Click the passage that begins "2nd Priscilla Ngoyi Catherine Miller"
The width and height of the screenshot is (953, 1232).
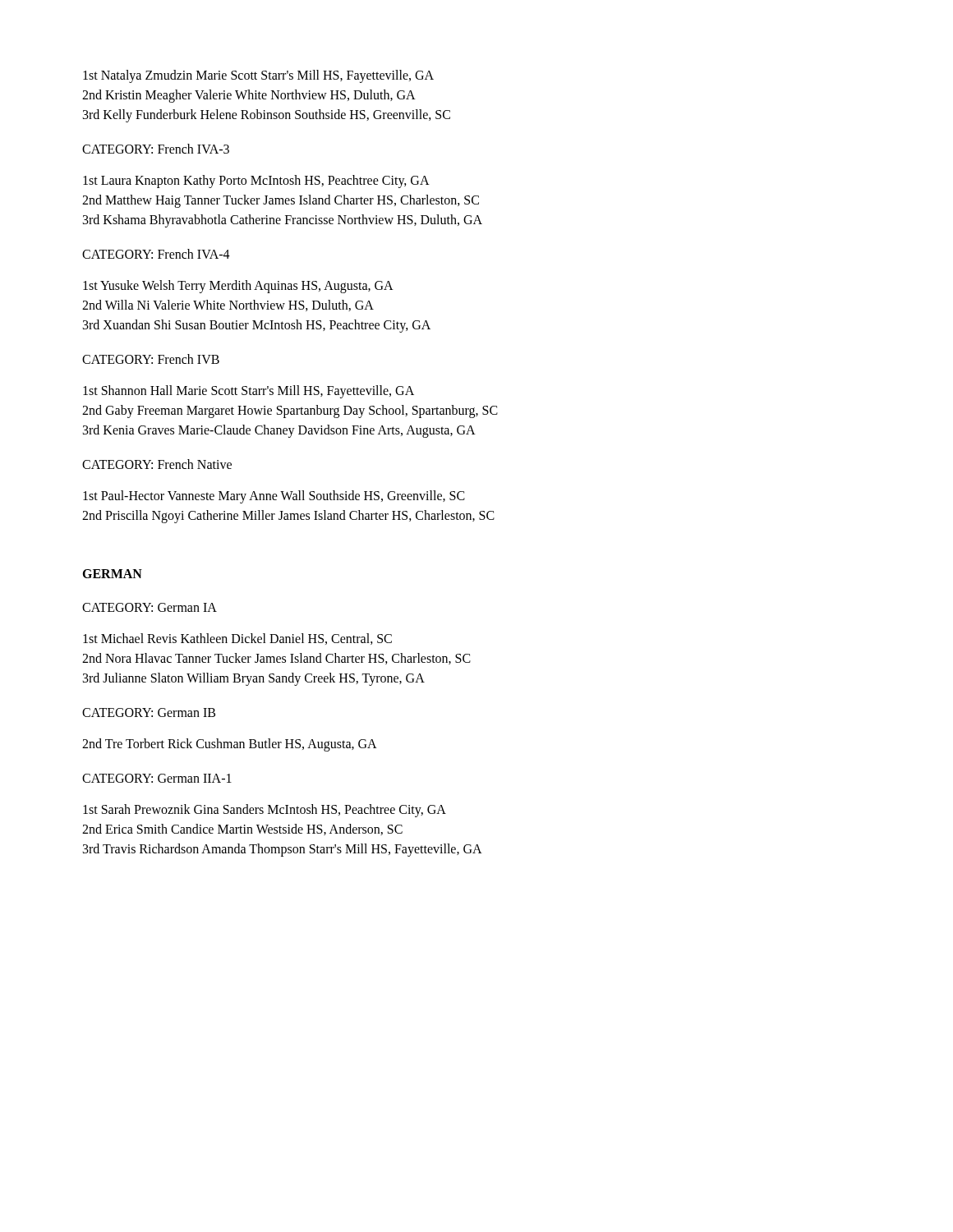[288, 515]
